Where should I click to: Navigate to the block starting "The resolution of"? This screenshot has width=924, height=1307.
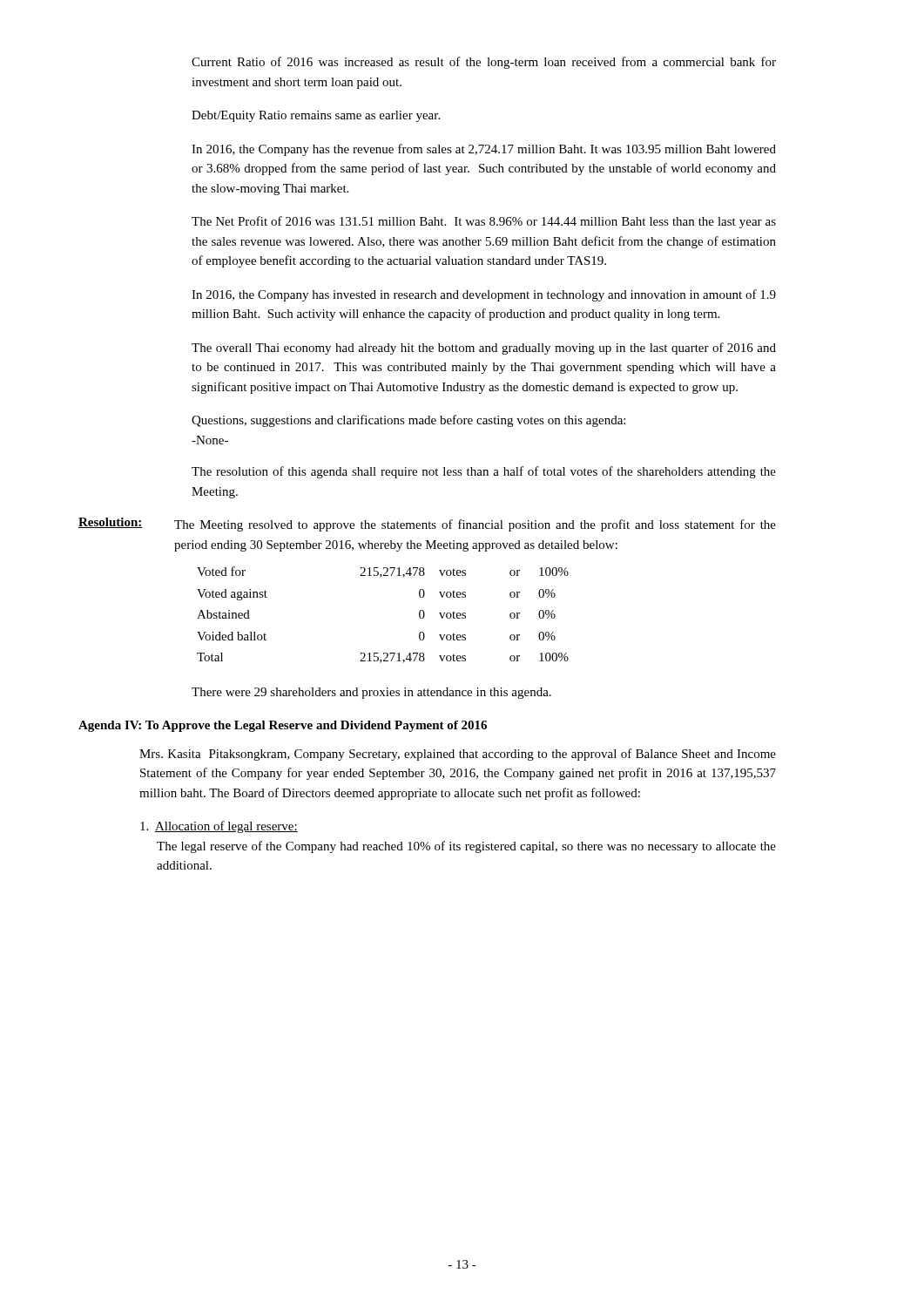click(484, 481)
